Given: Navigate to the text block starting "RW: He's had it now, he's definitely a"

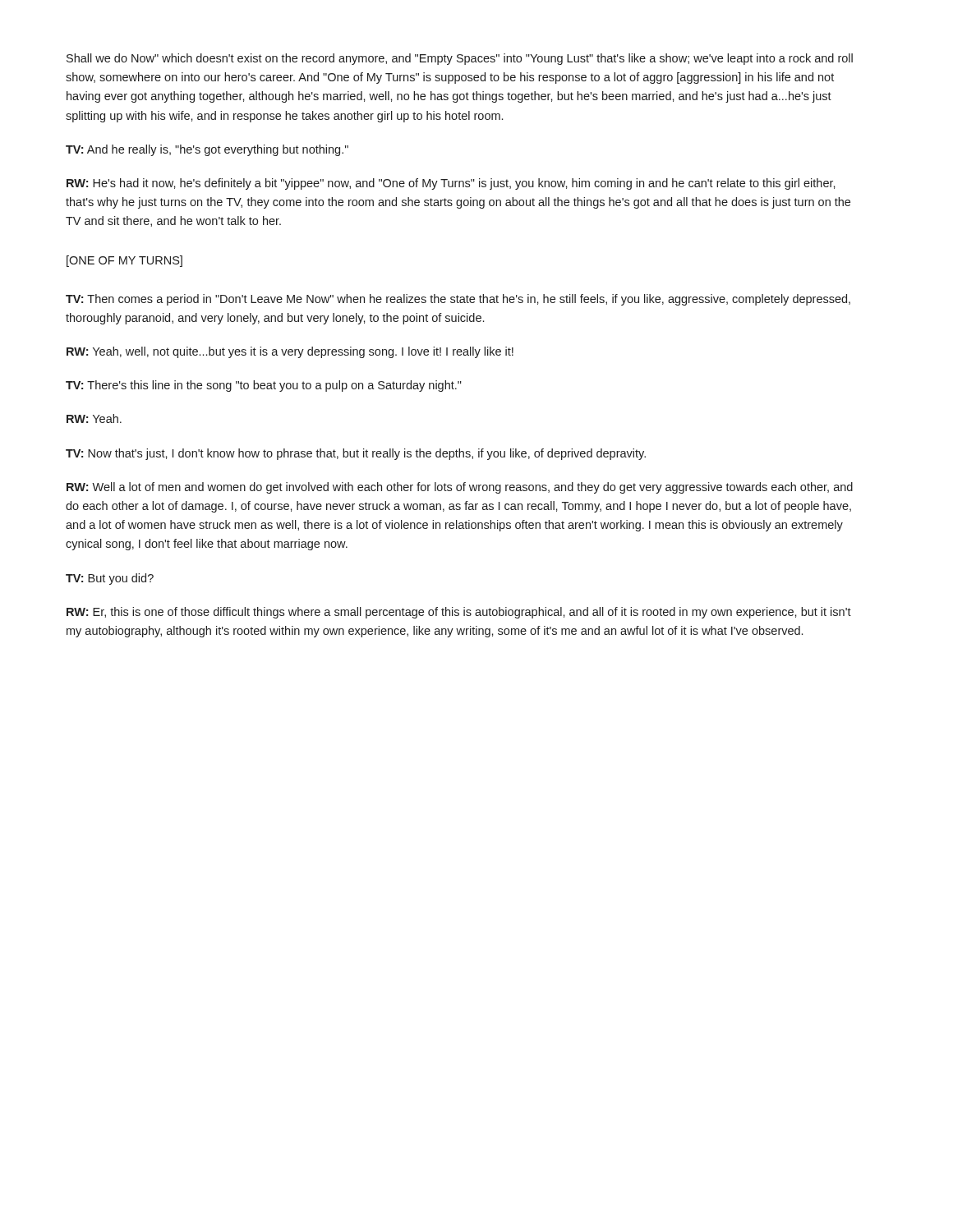Looking at the screenshot, I should click(458, 202).
